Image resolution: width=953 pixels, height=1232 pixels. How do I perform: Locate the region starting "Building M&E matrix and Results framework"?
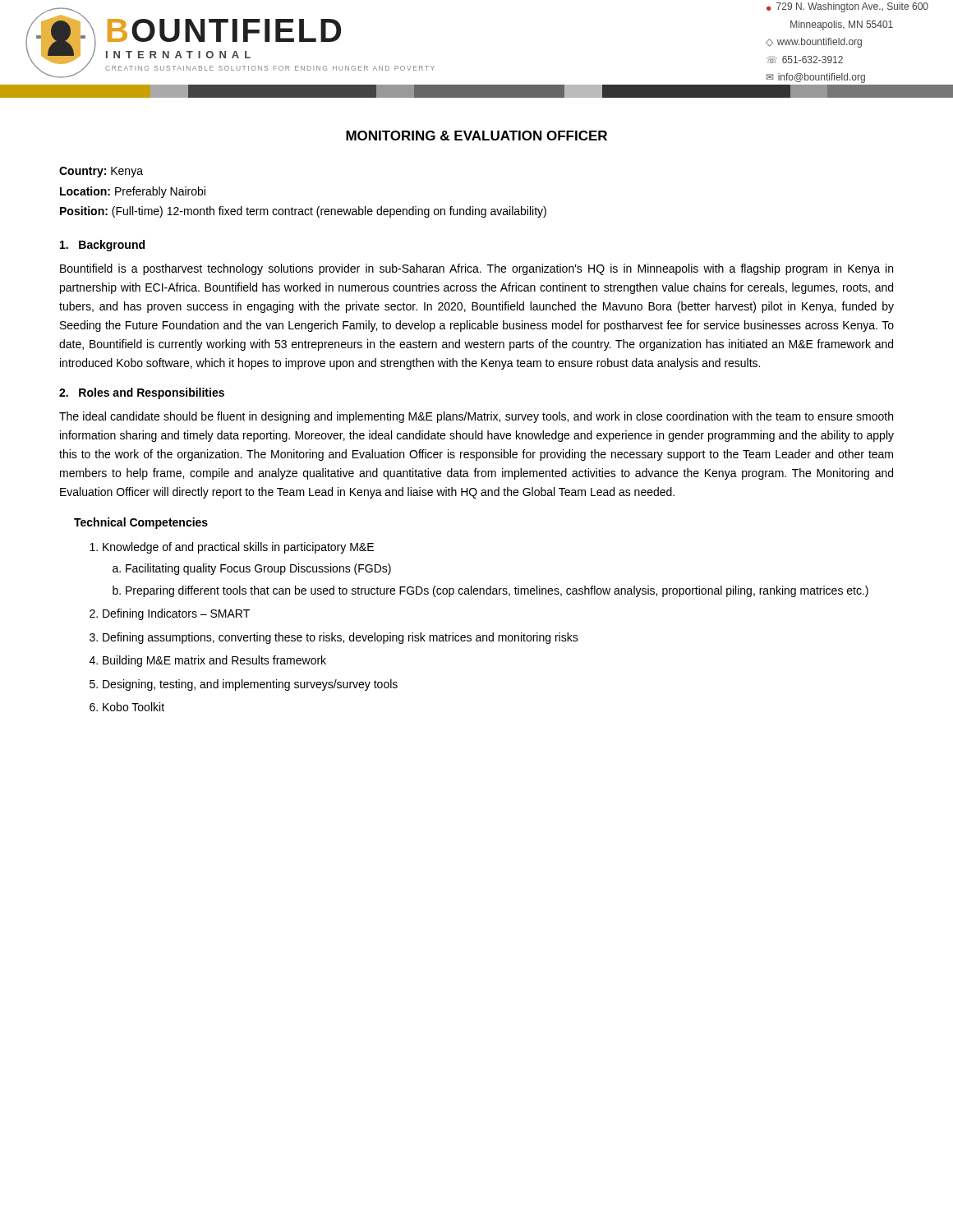pyautogui.click(x=214, y=660)
